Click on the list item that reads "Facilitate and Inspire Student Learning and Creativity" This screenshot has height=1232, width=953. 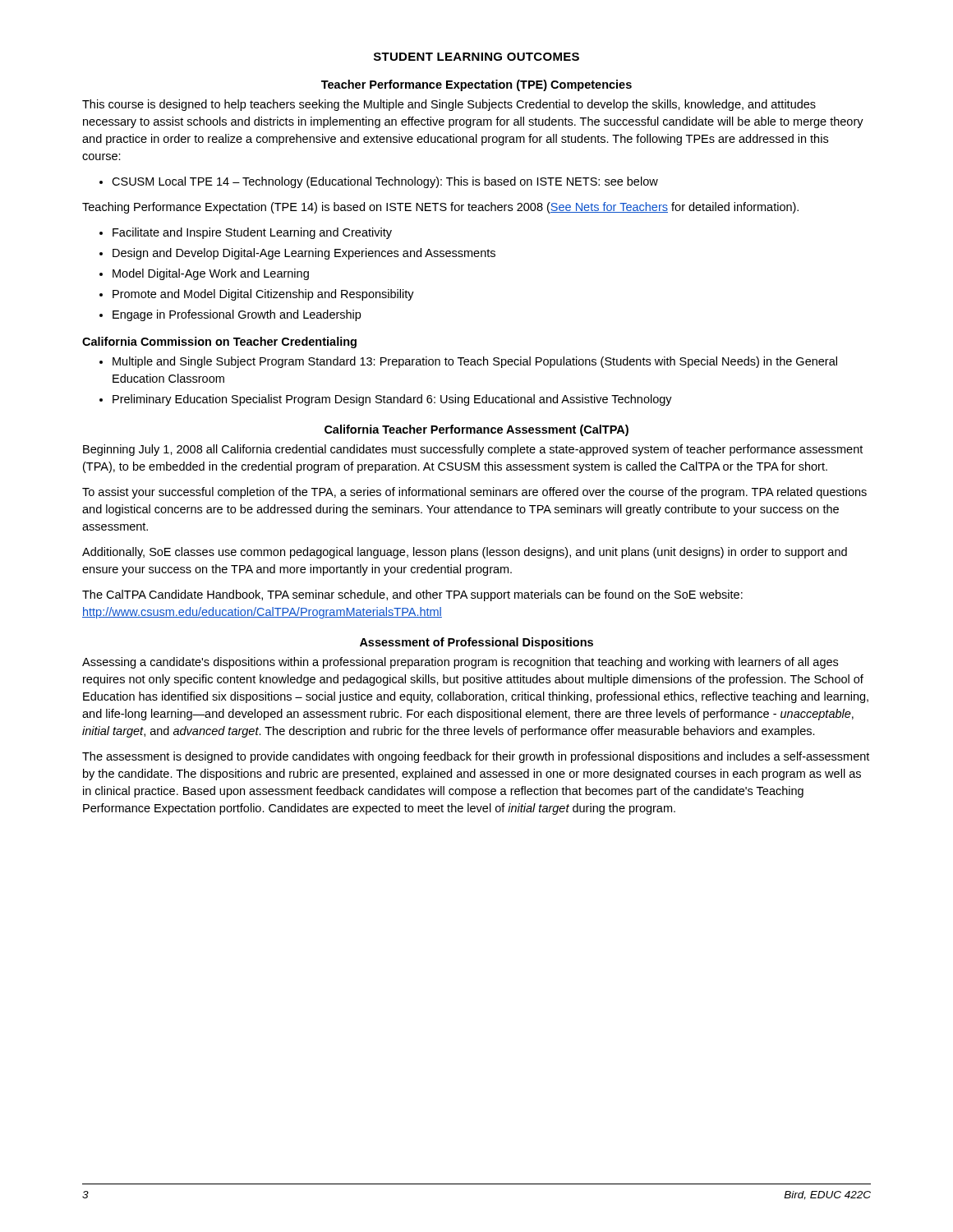click(252, 233)
